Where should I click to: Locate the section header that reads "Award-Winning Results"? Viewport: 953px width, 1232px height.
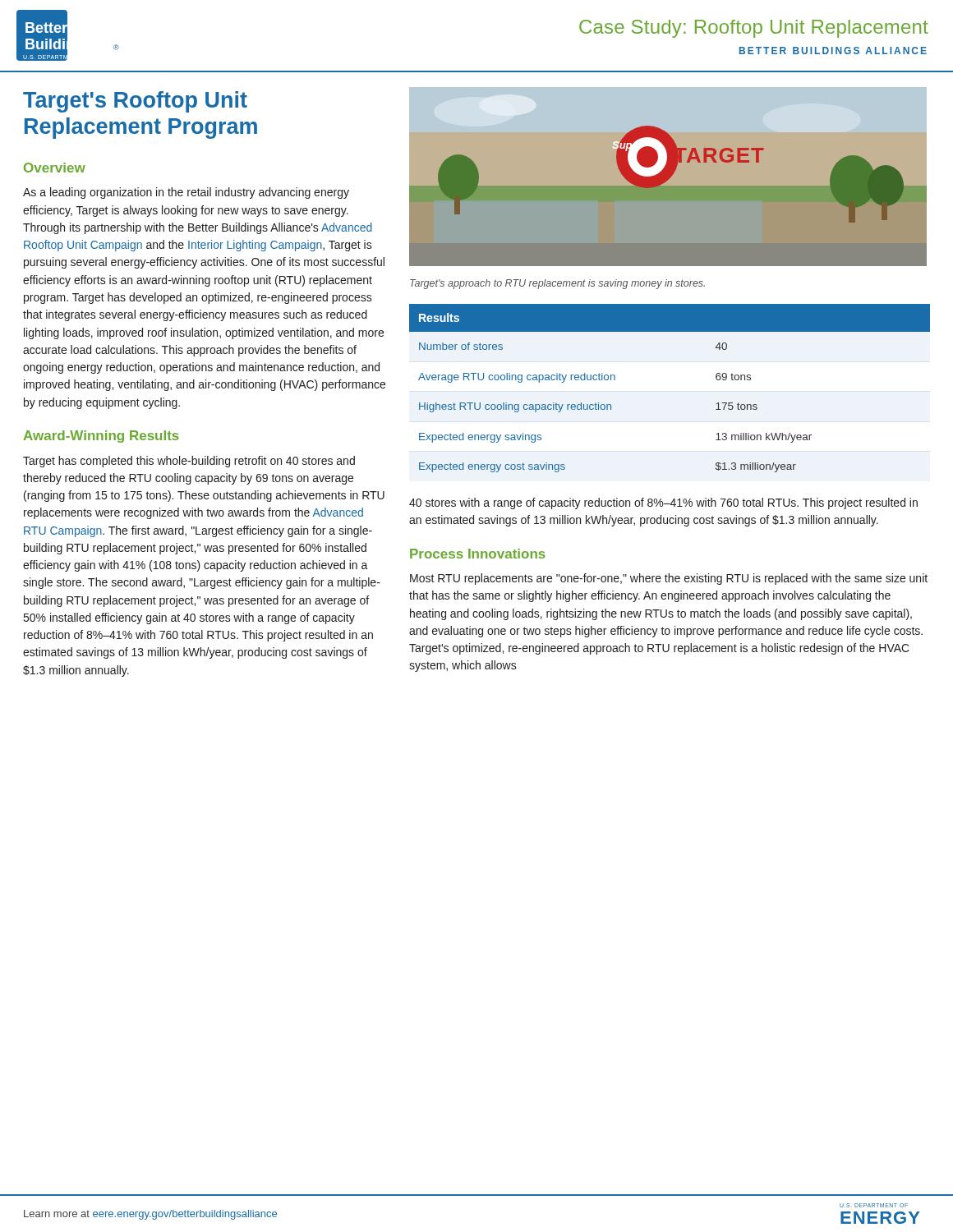[101, 436]
